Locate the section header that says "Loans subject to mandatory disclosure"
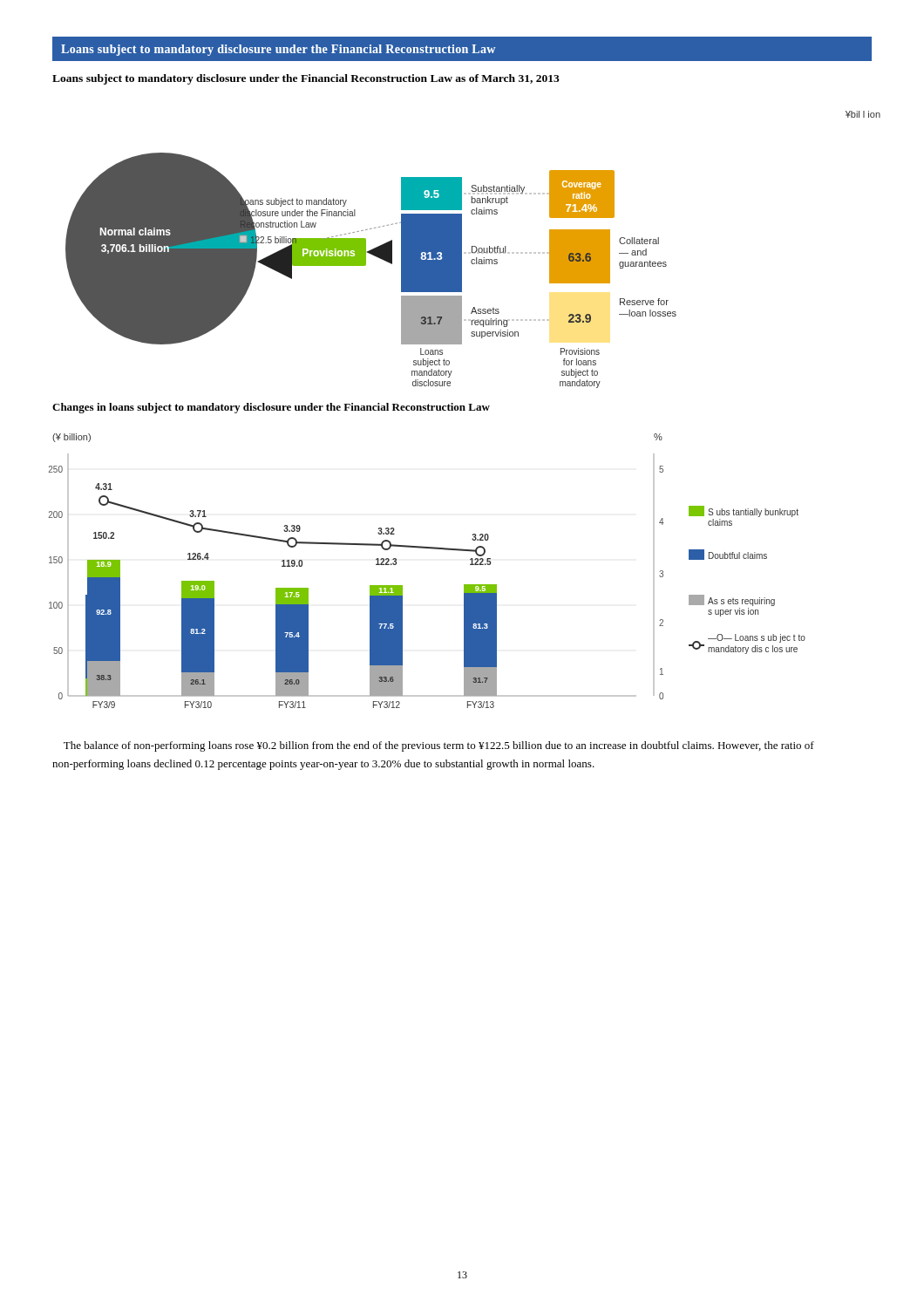Screen dimensions: 1308x924 point(278,49)
